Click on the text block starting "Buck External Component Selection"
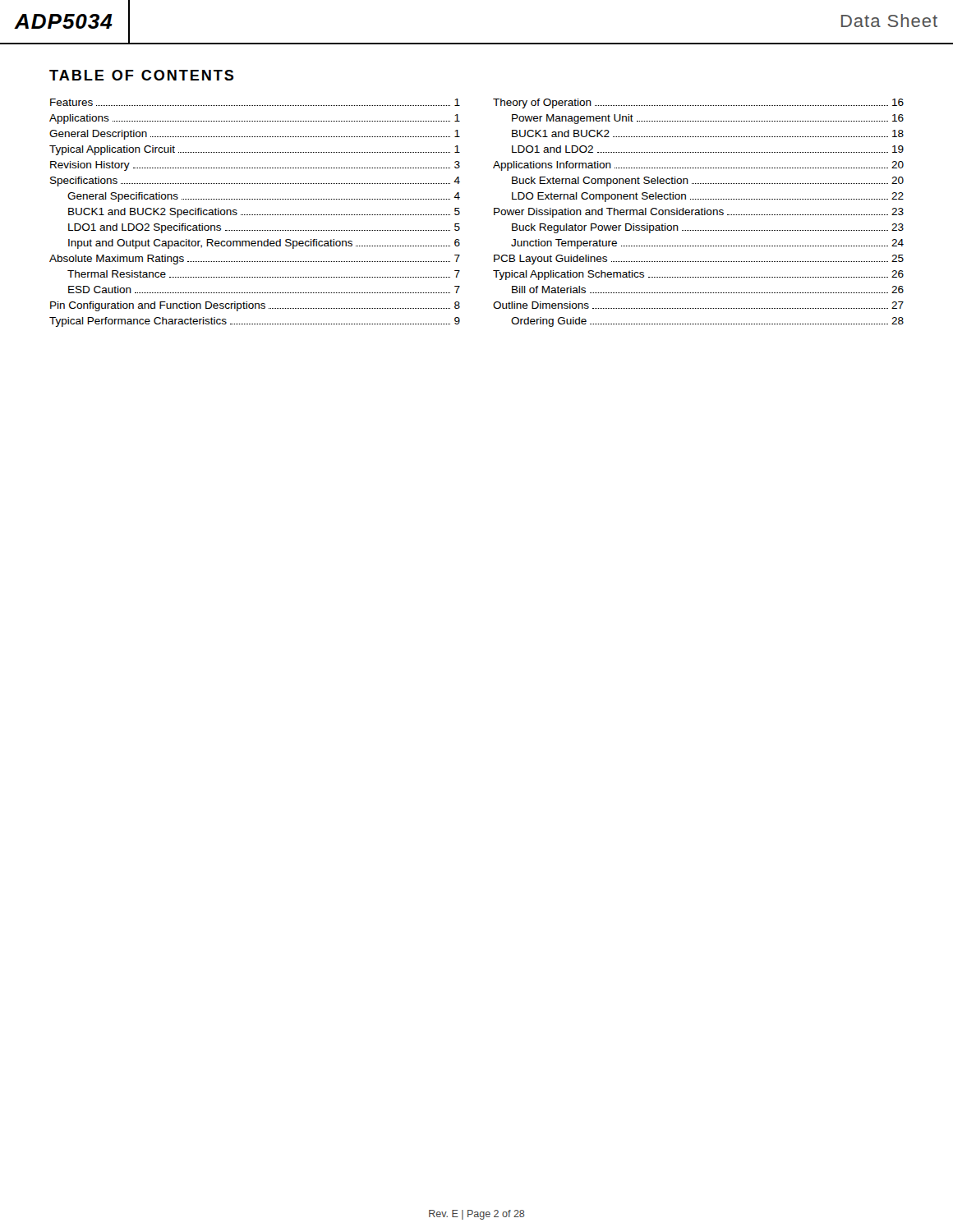This screenshot has width=953, height=1232. (x=698, y=180)
